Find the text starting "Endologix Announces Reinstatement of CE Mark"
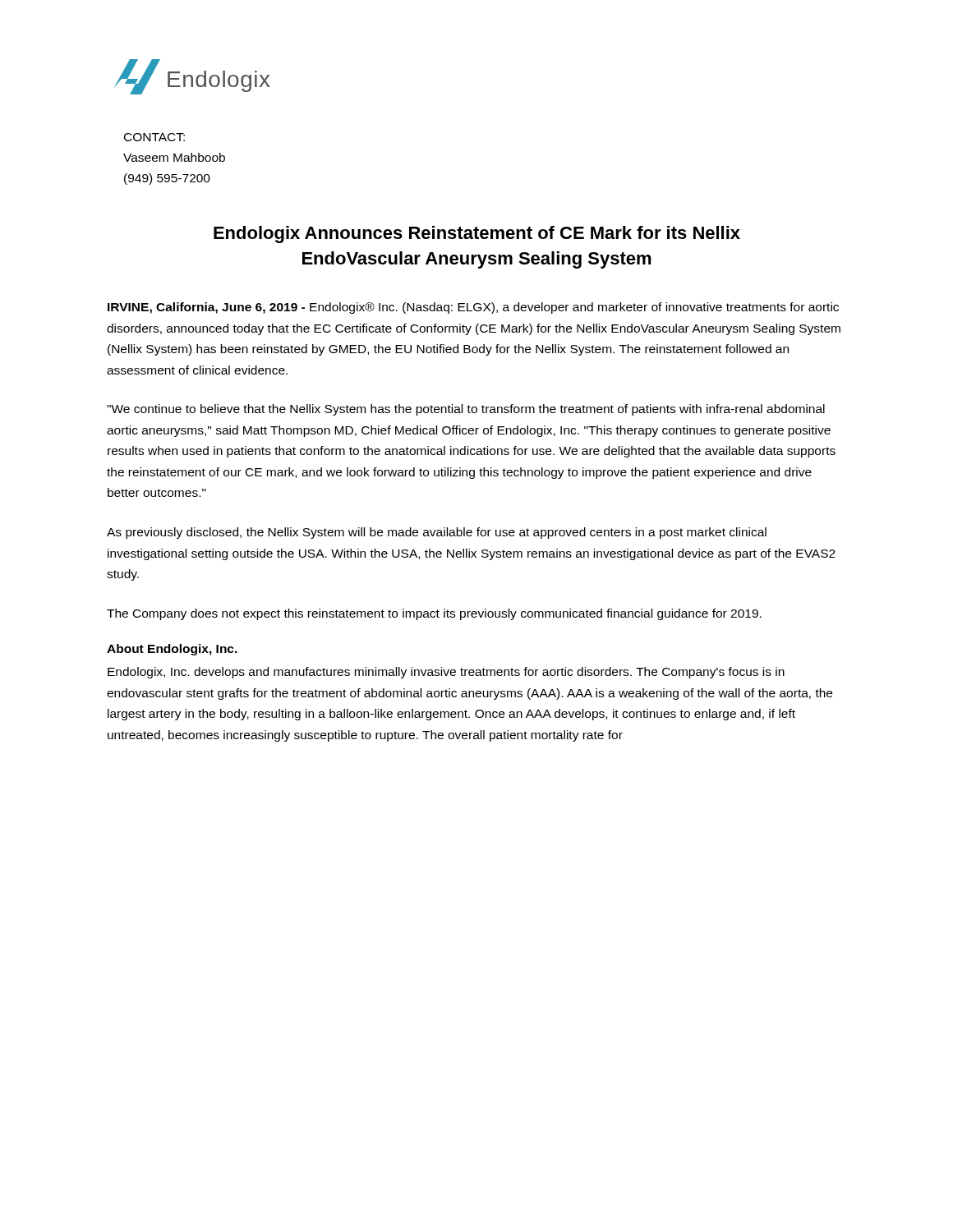953x1232 pixels. [x=476, y=247]
